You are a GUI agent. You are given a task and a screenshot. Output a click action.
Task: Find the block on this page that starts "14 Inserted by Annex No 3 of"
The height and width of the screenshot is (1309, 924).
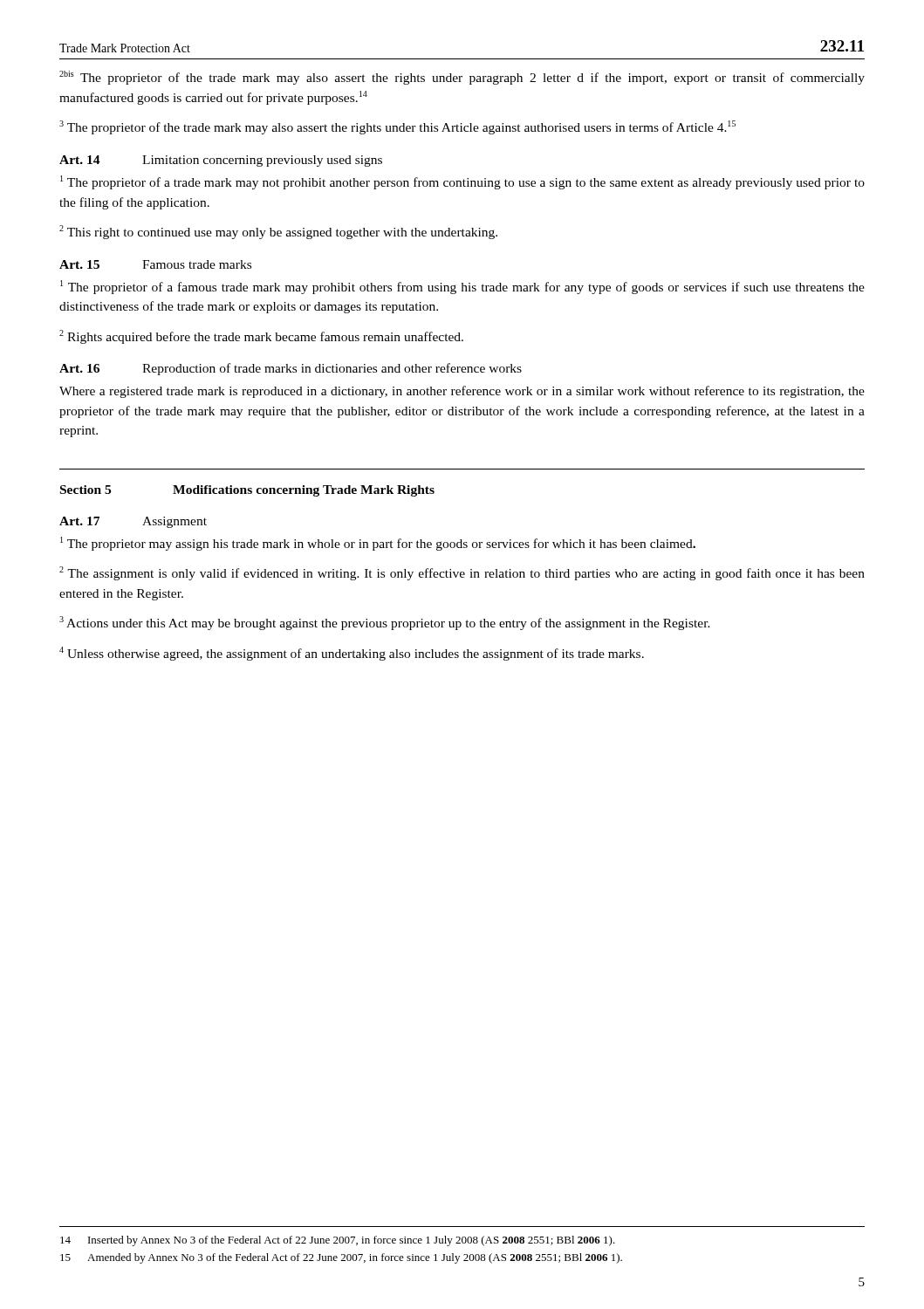click(x=462, y=1240)
